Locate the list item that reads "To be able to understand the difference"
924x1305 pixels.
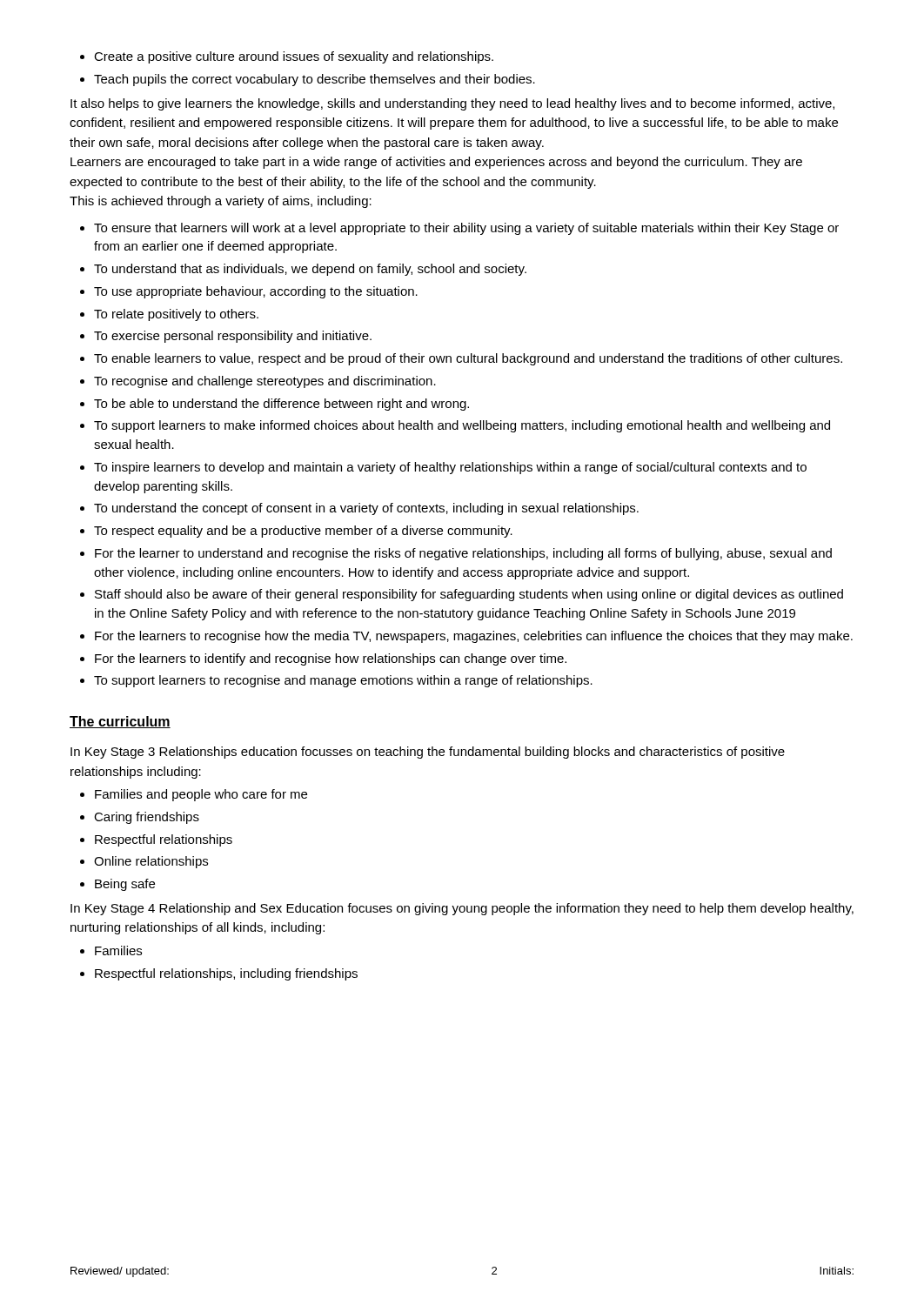click(282, 403)
